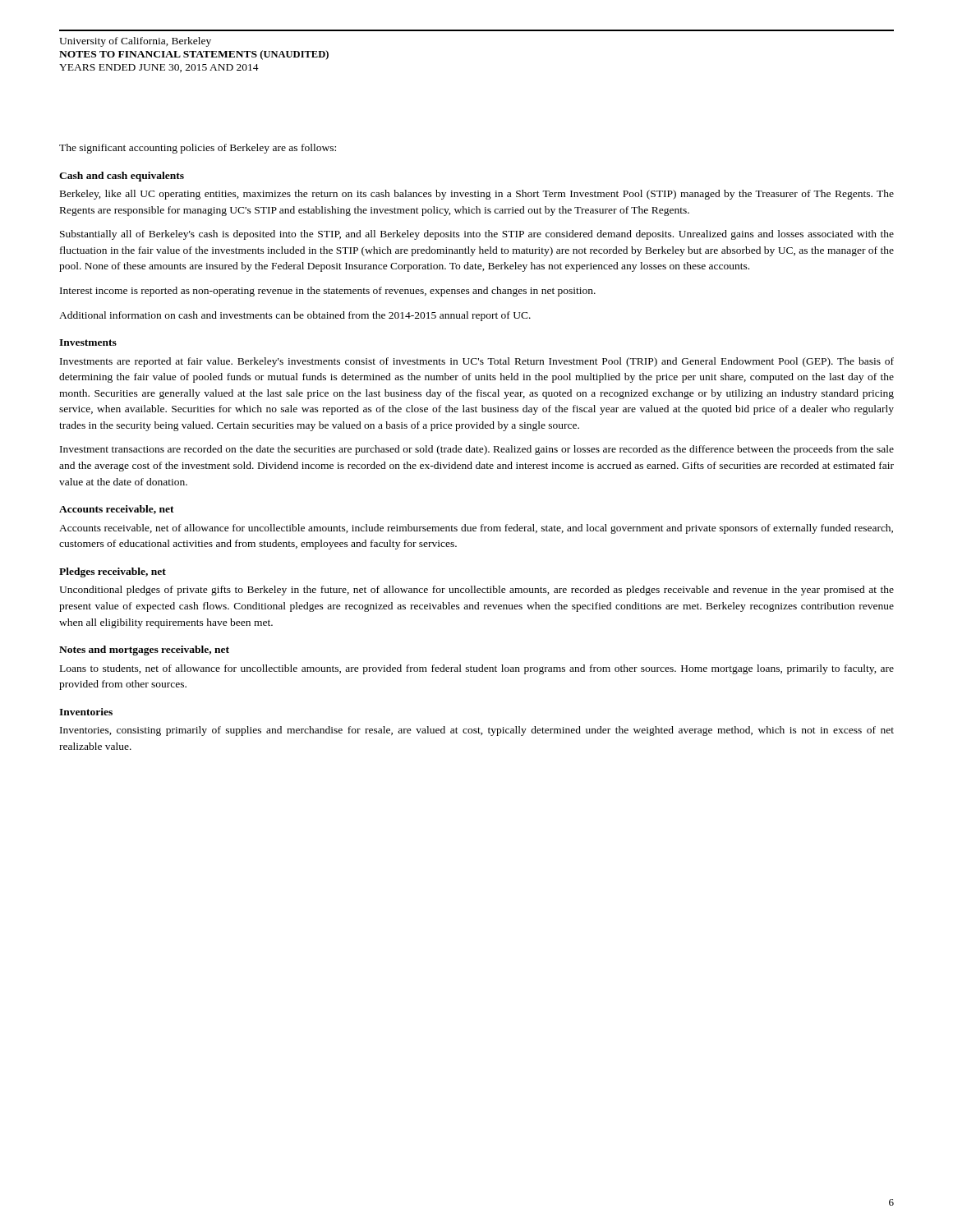The image size is (953, 1232).
Task: Click on the section header that reads "Accounts receivable, net"
Action: pos(117,509)
